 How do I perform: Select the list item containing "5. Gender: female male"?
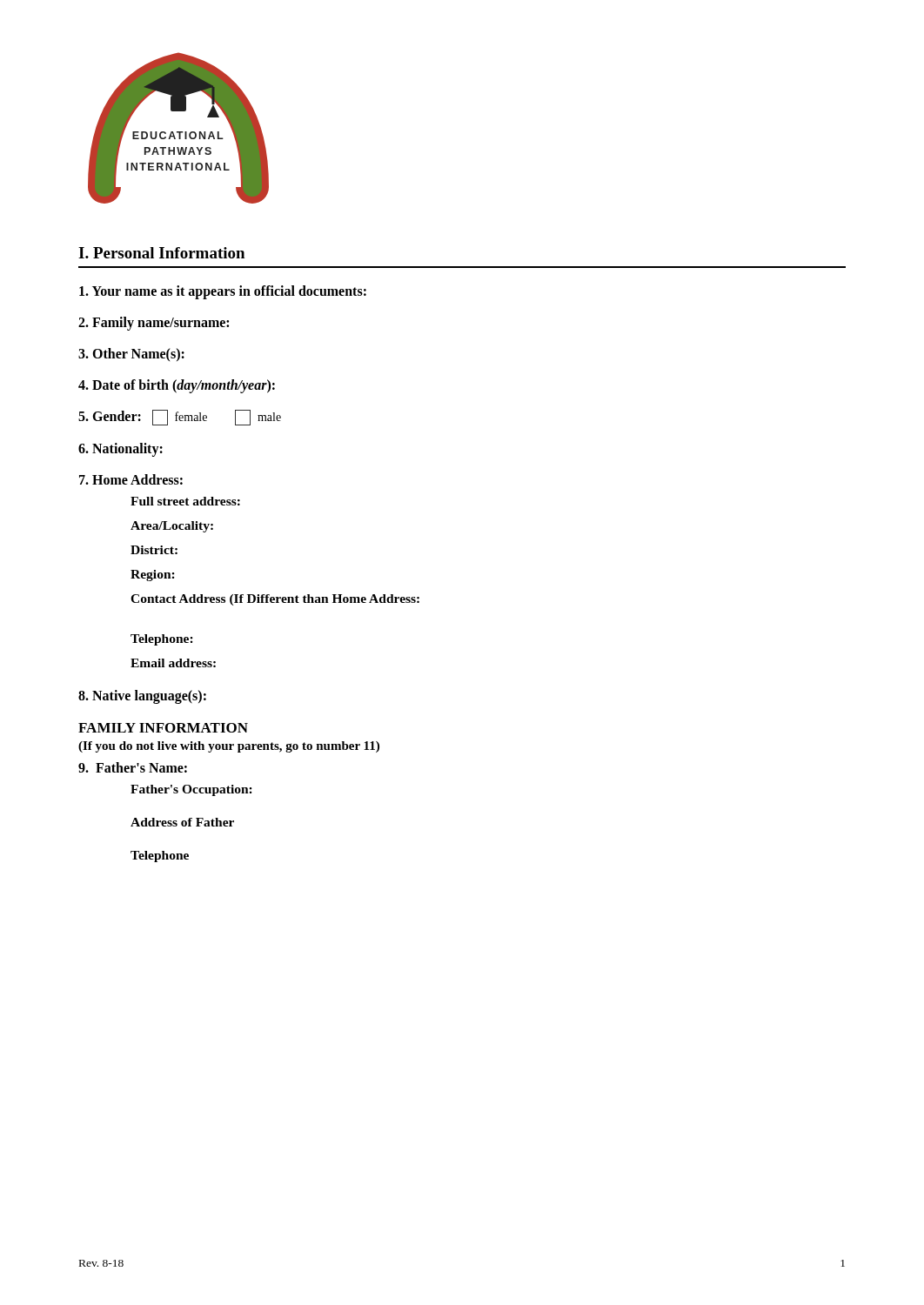(x=180, y=417)
